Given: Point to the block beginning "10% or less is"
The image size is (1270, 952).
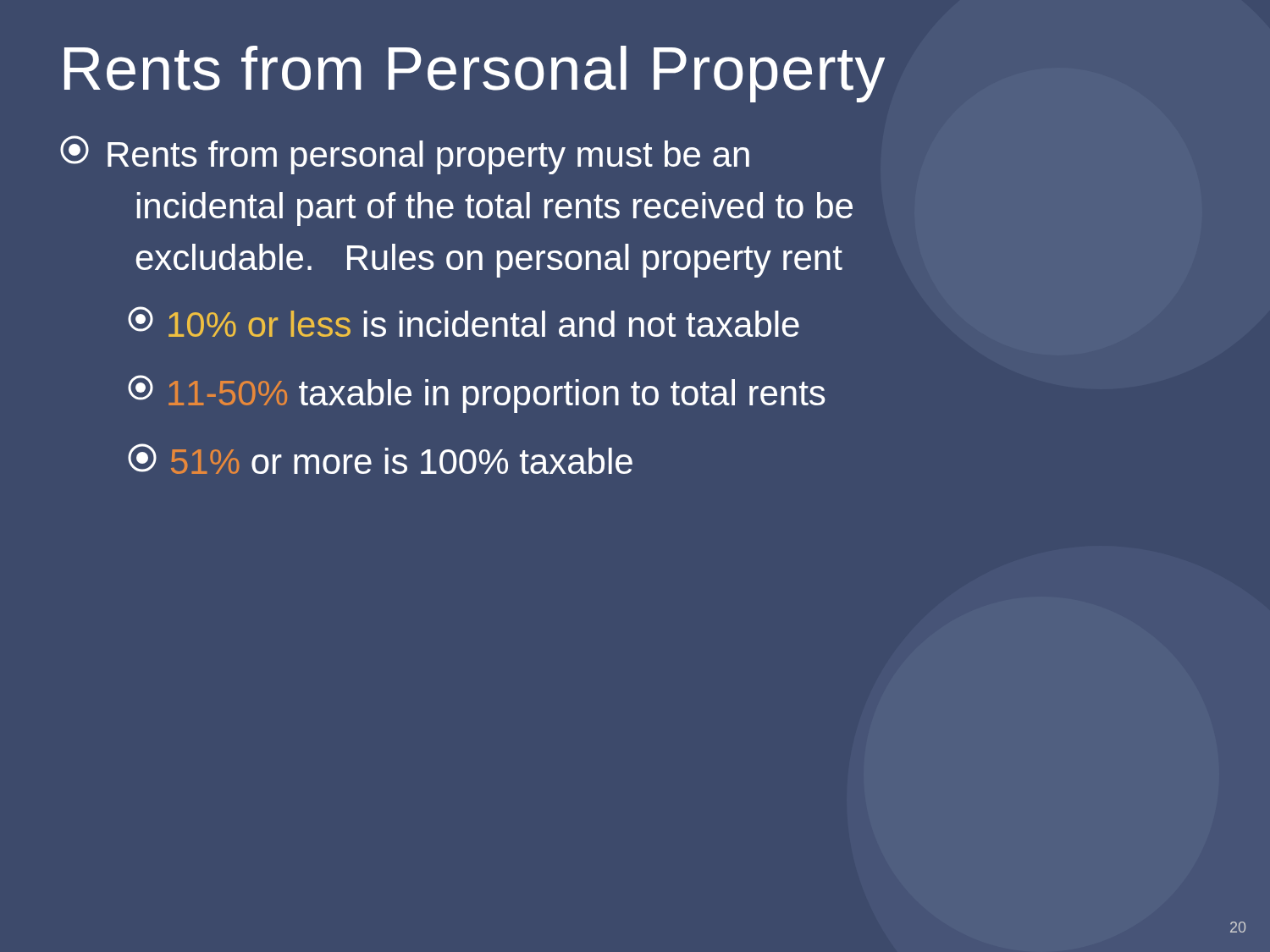Looking at the screenshot, I should point(665,326).
